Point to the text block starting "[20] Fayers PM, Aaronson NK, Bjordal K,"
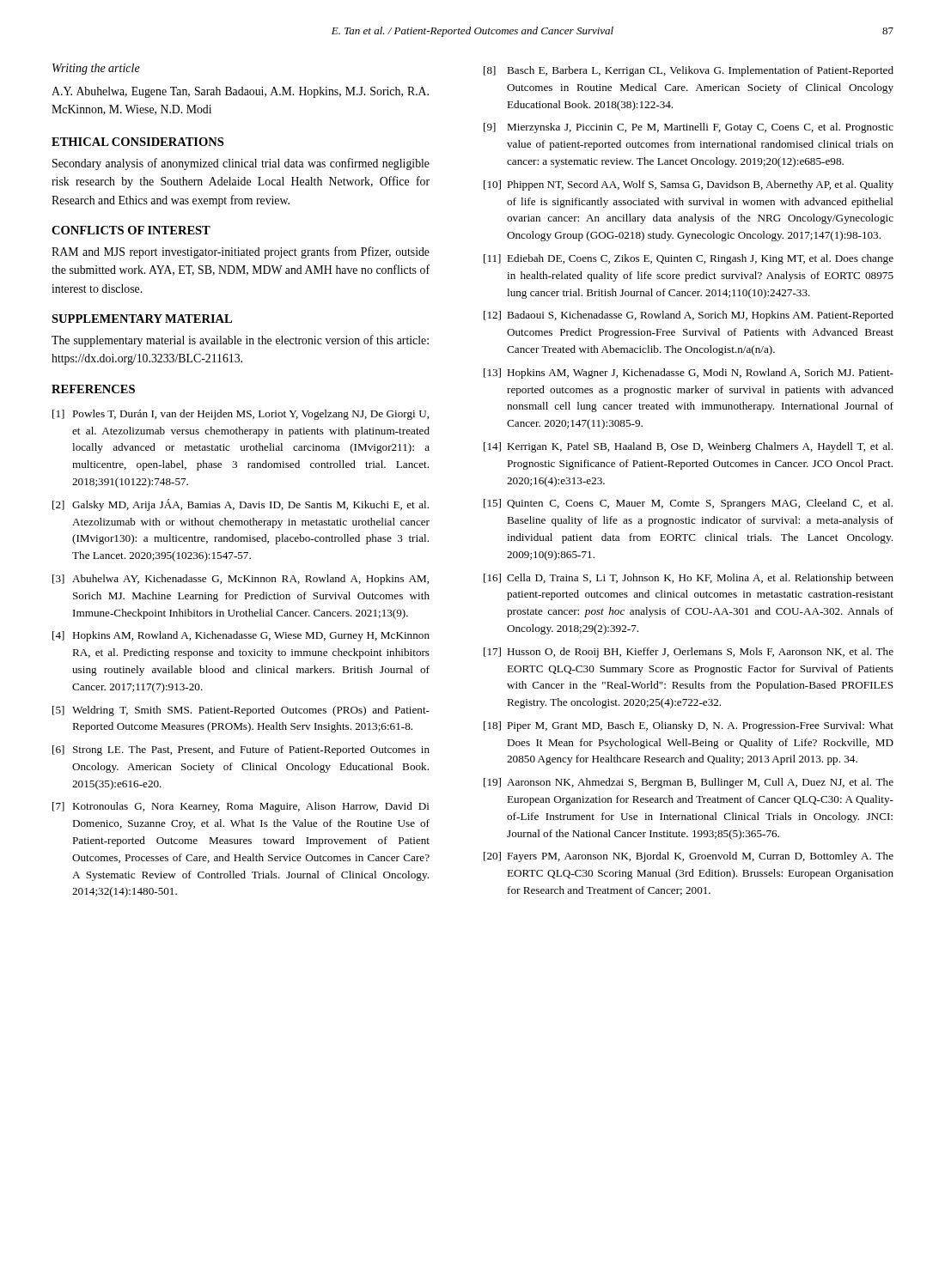This screenshot has width=945, height=1288. pyautogui.click(x=688, y=873)
